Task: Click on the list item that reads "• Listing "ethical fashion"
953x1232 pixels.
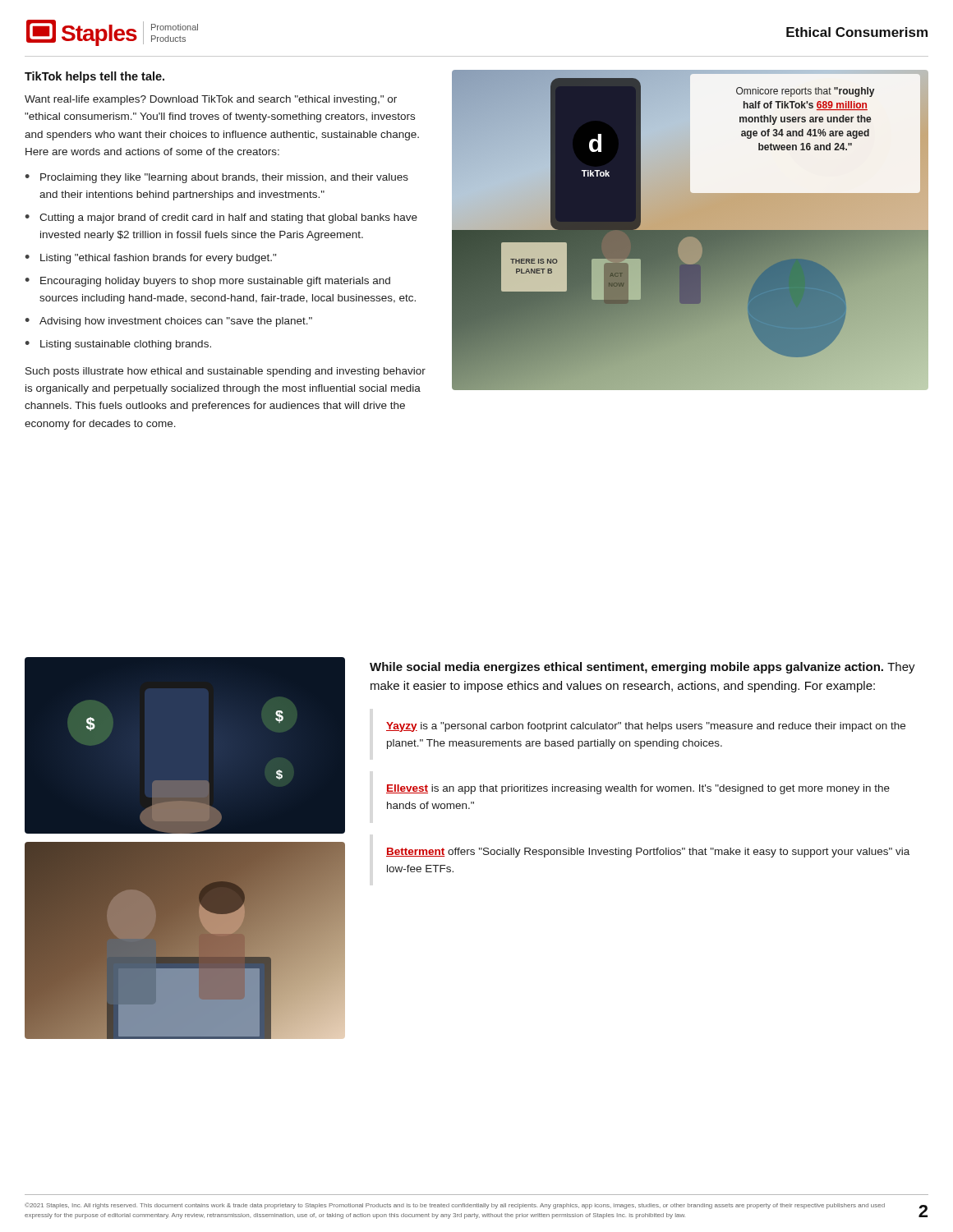Action: [x=151, y=258]
